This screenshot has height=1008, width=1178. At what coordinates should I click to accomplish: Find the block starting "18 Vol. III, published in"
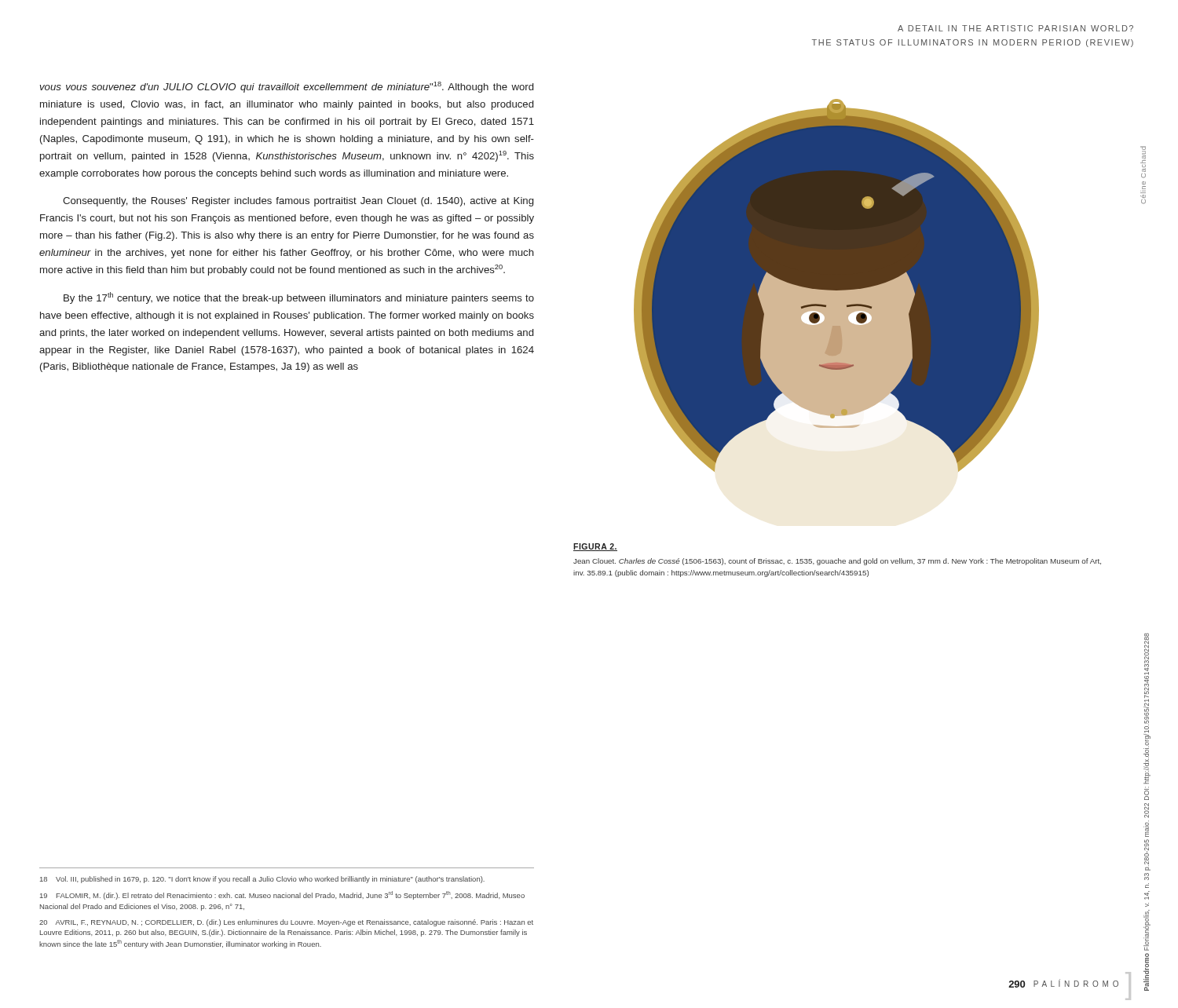pos(262,879)
